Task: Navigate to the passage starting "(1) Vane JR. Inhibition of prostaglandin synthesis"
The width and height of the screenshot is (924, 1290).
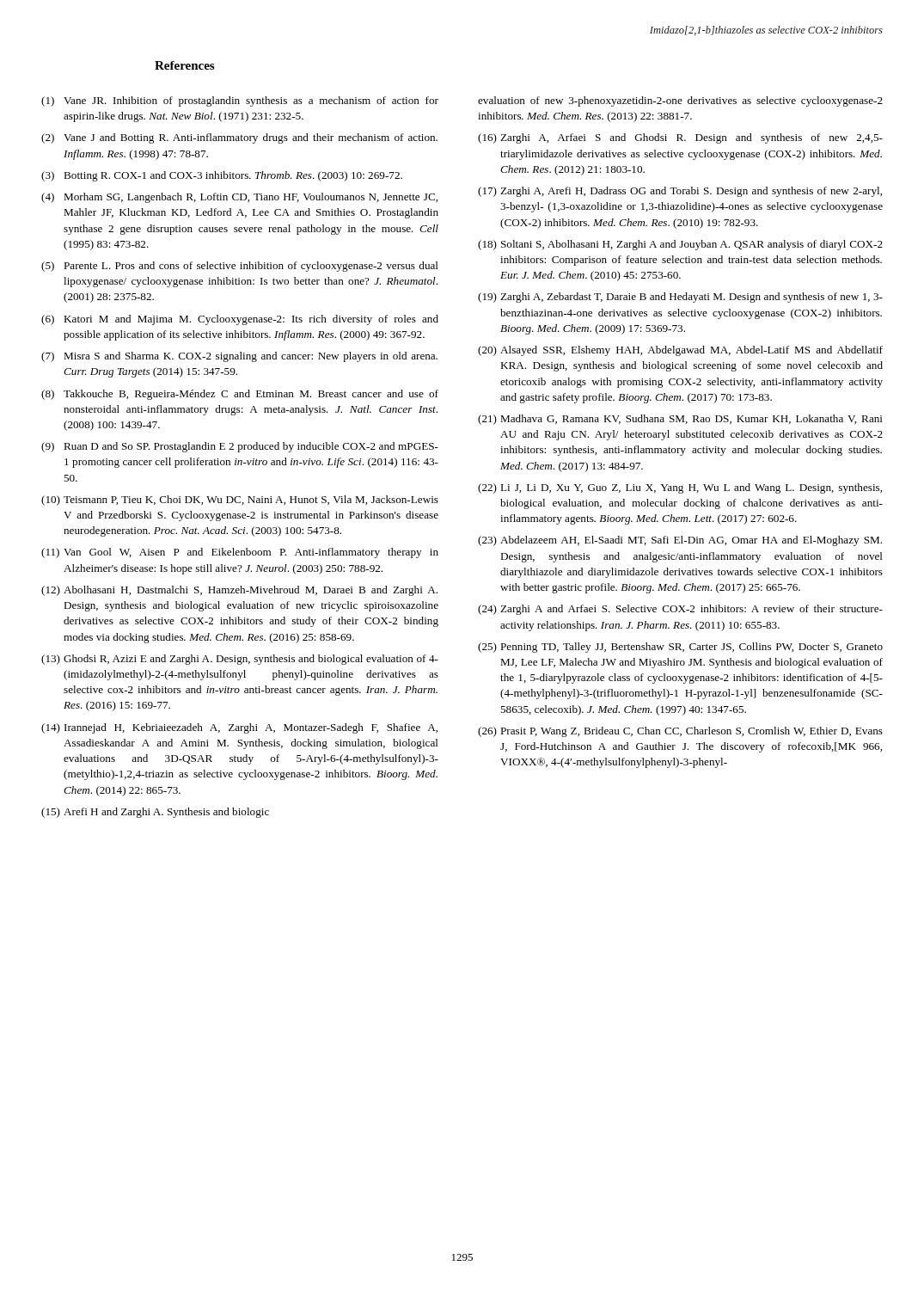Action: pos(240,109)
